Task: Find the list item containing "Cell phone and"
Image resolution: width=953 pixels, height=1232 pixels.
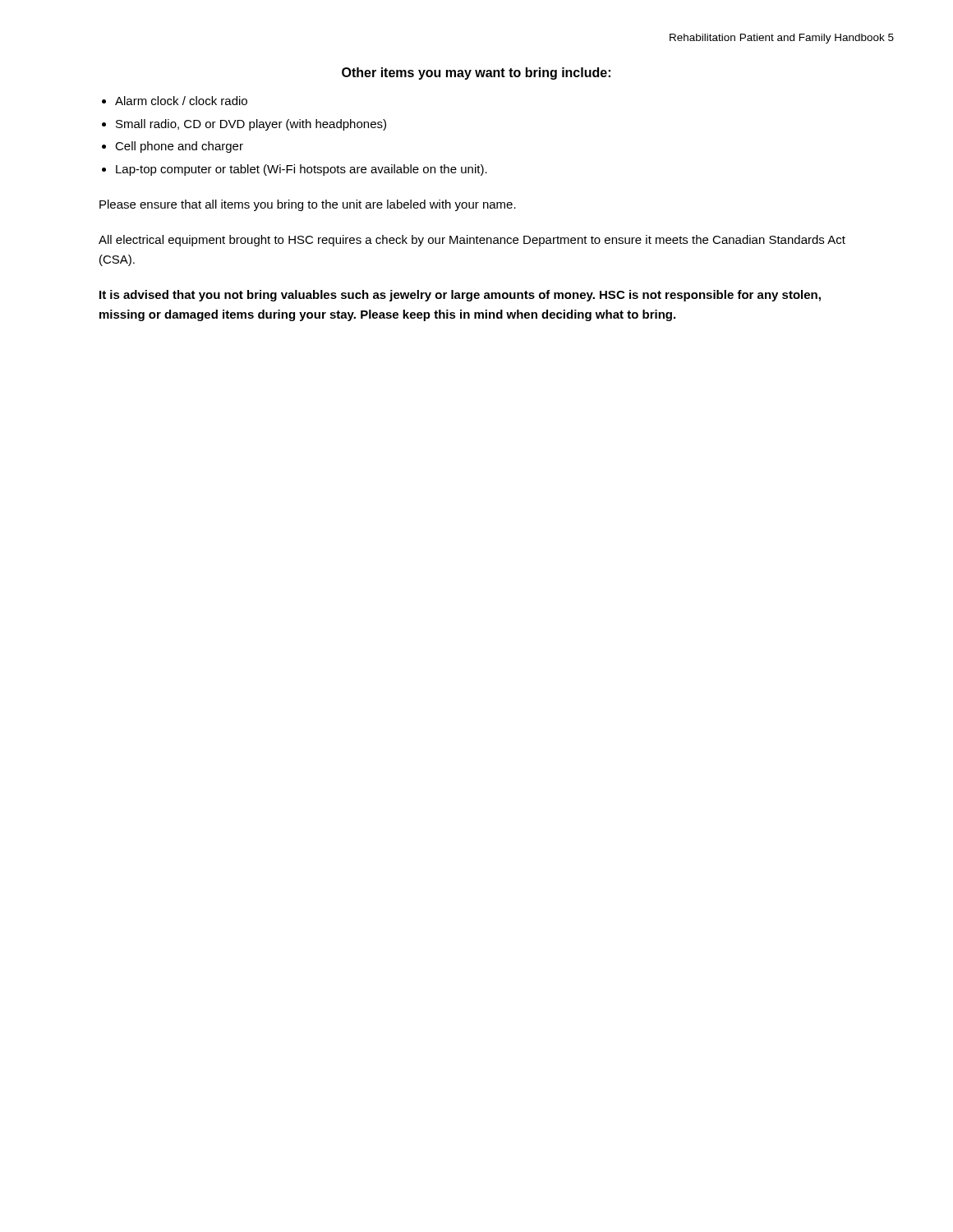Action: (x=179, y=147)
